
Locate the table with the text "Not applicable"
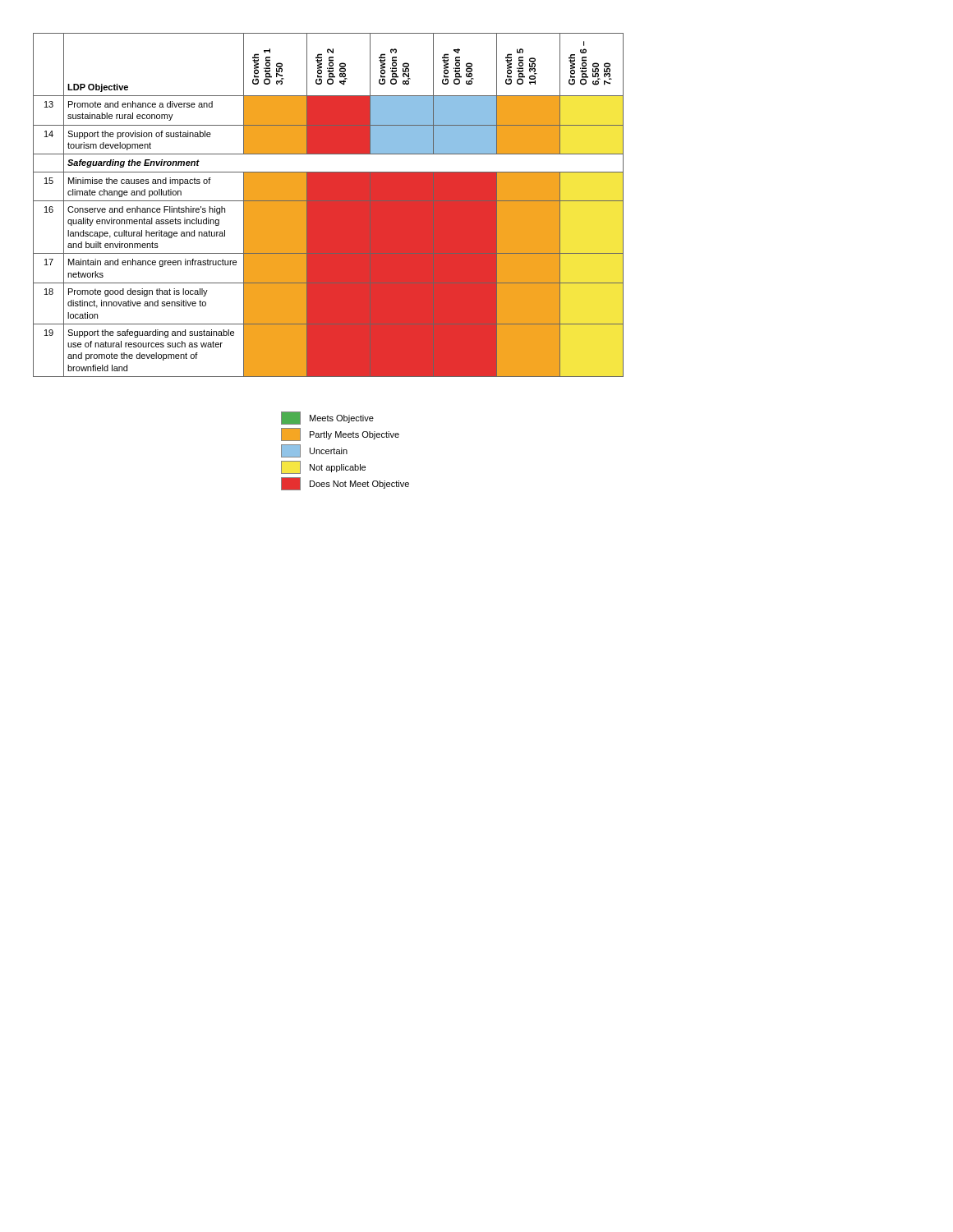coord(444,451)
